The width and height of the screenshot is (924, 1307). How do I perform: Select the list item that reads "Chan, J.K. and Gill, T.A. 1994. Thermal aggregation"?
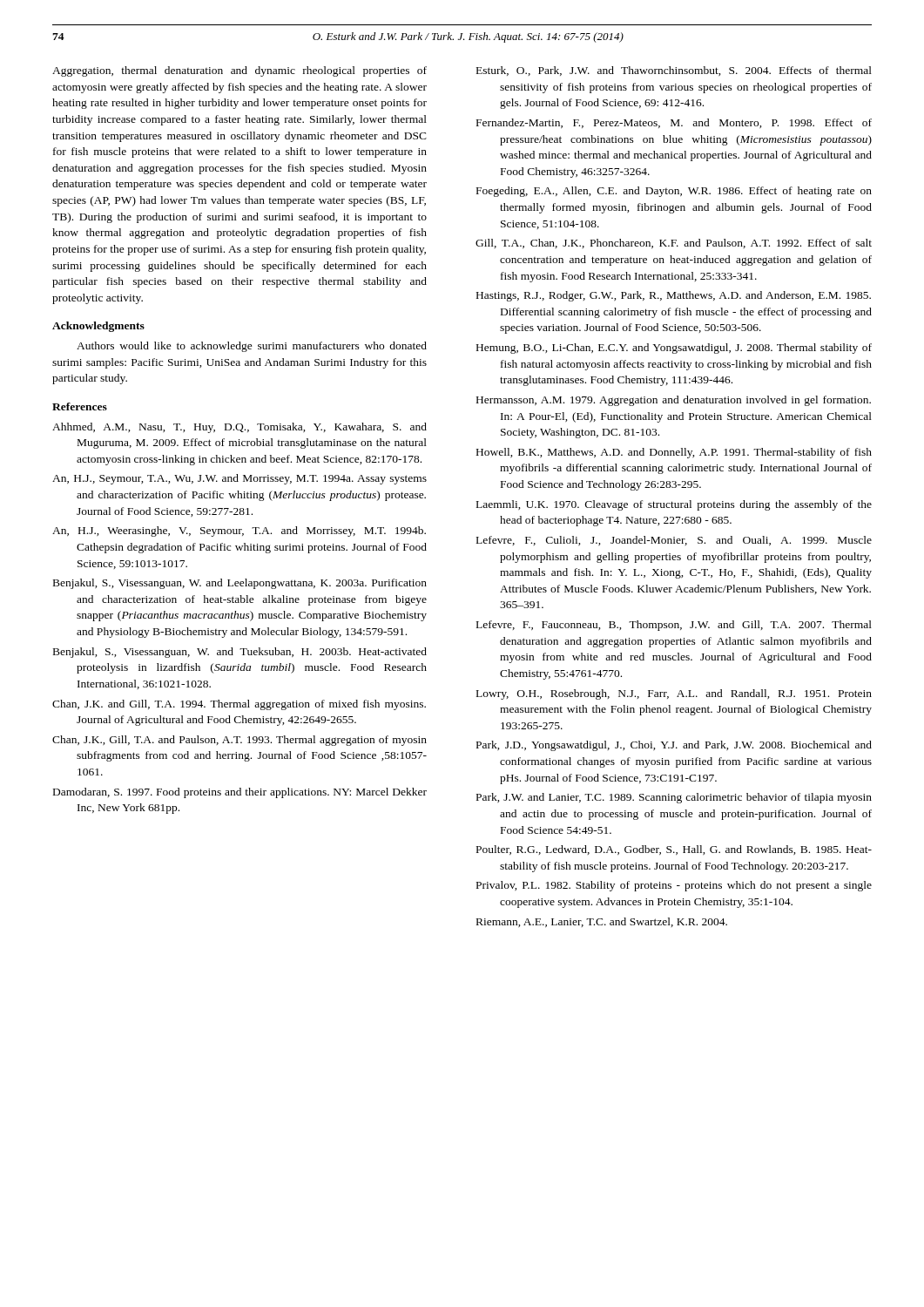[x=240, y=711]
